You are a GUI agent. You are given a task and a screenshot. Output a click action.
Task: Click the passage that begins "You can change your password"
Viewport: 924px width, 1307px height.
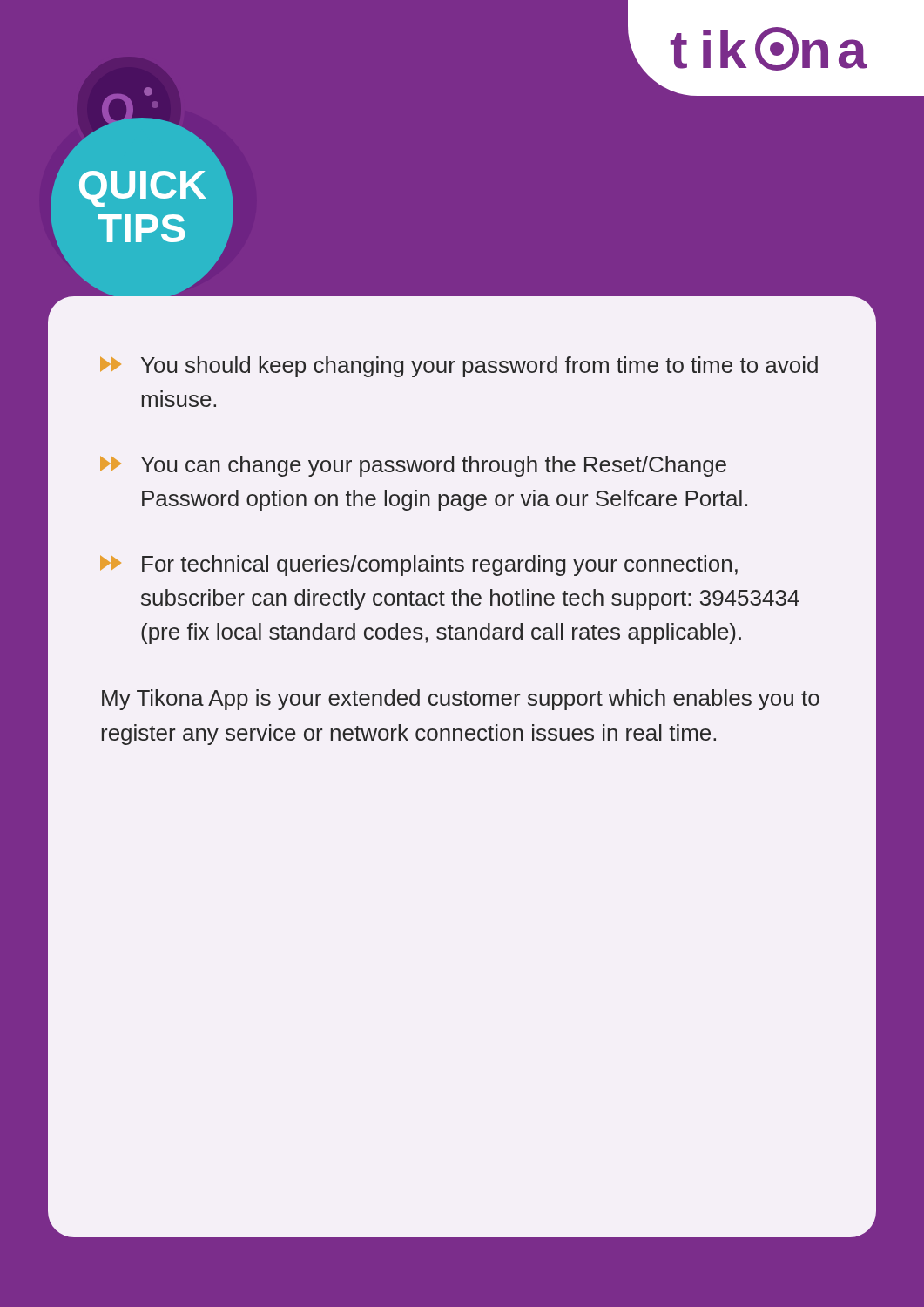462,482
